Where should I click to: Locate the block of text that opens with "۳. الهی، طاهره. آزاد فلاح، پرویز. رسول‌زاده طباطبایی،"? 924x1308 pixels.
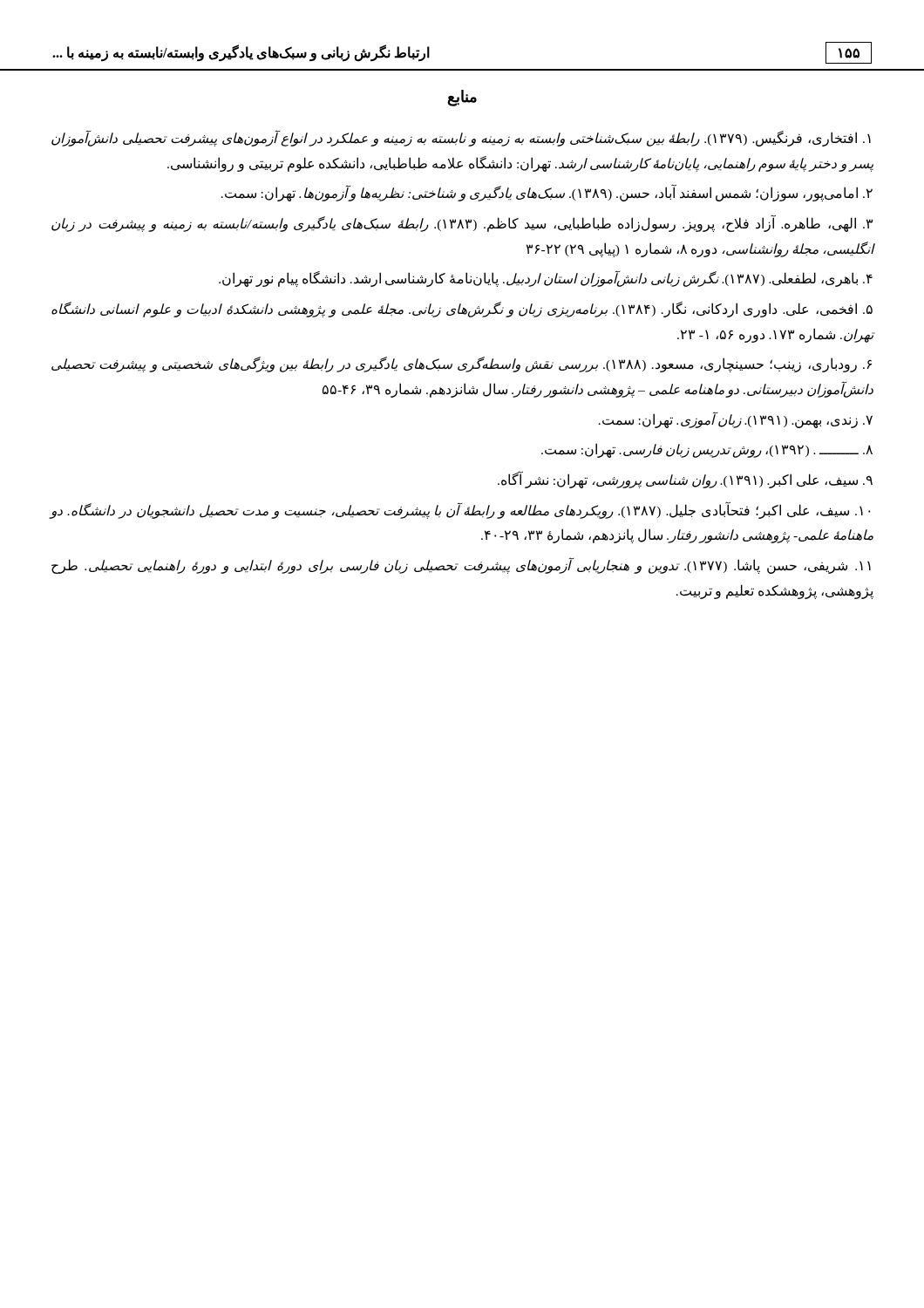click(462, 236)
